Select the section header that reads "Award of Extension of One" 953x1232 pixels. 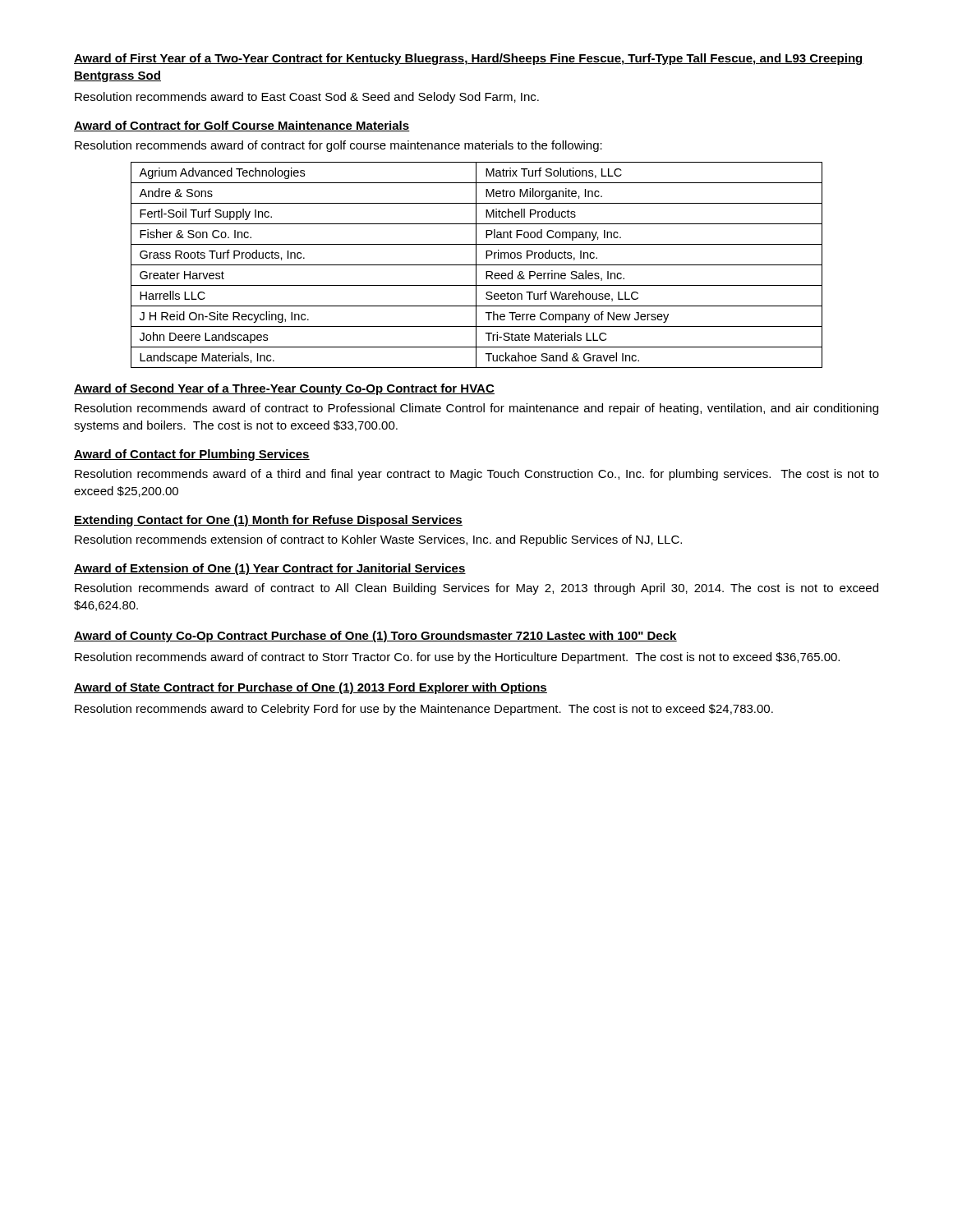tap(270, 568)
